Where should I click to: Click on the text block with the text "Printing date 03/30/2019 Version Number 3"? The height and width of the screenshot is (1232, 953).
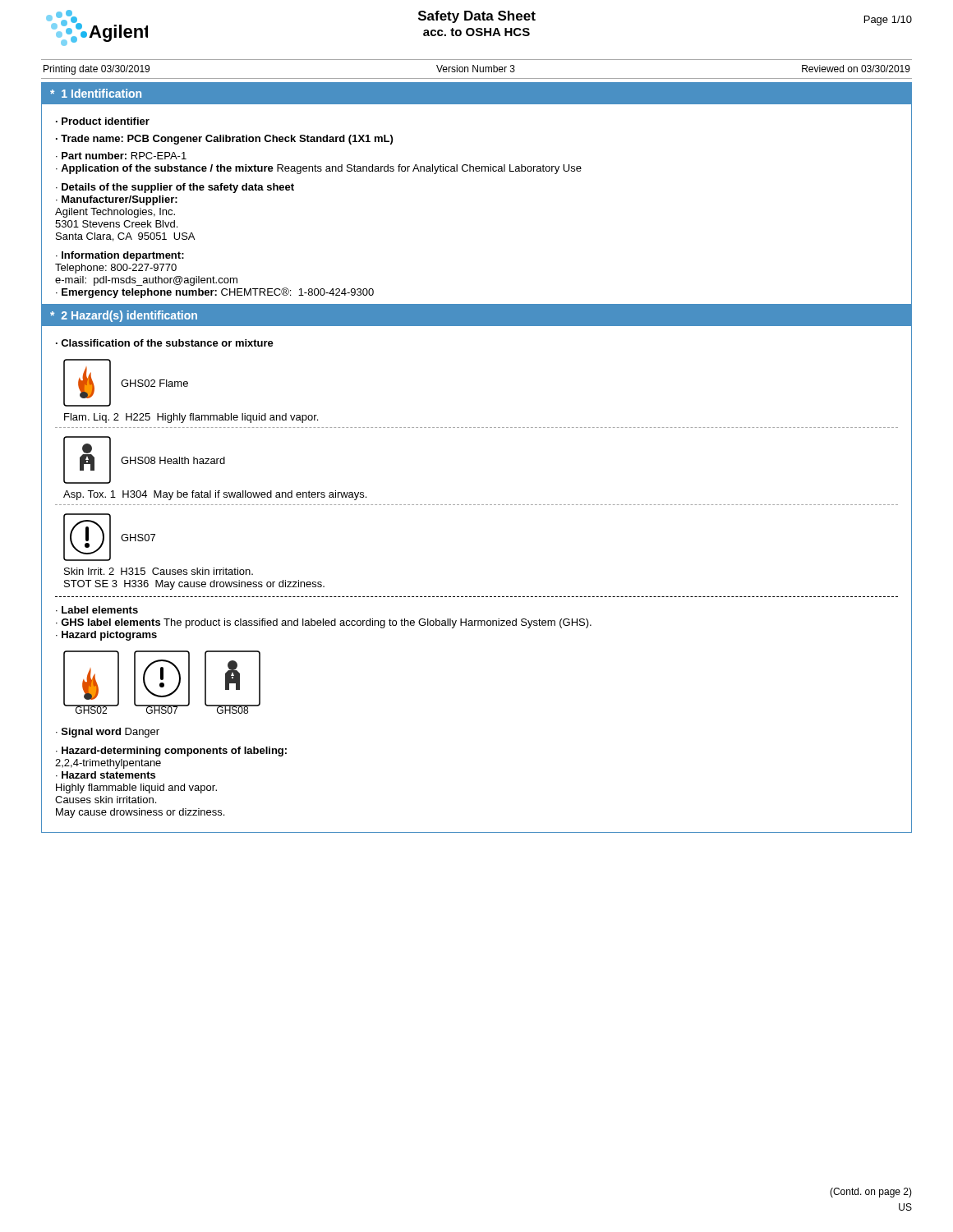click(x=476, y=69)
